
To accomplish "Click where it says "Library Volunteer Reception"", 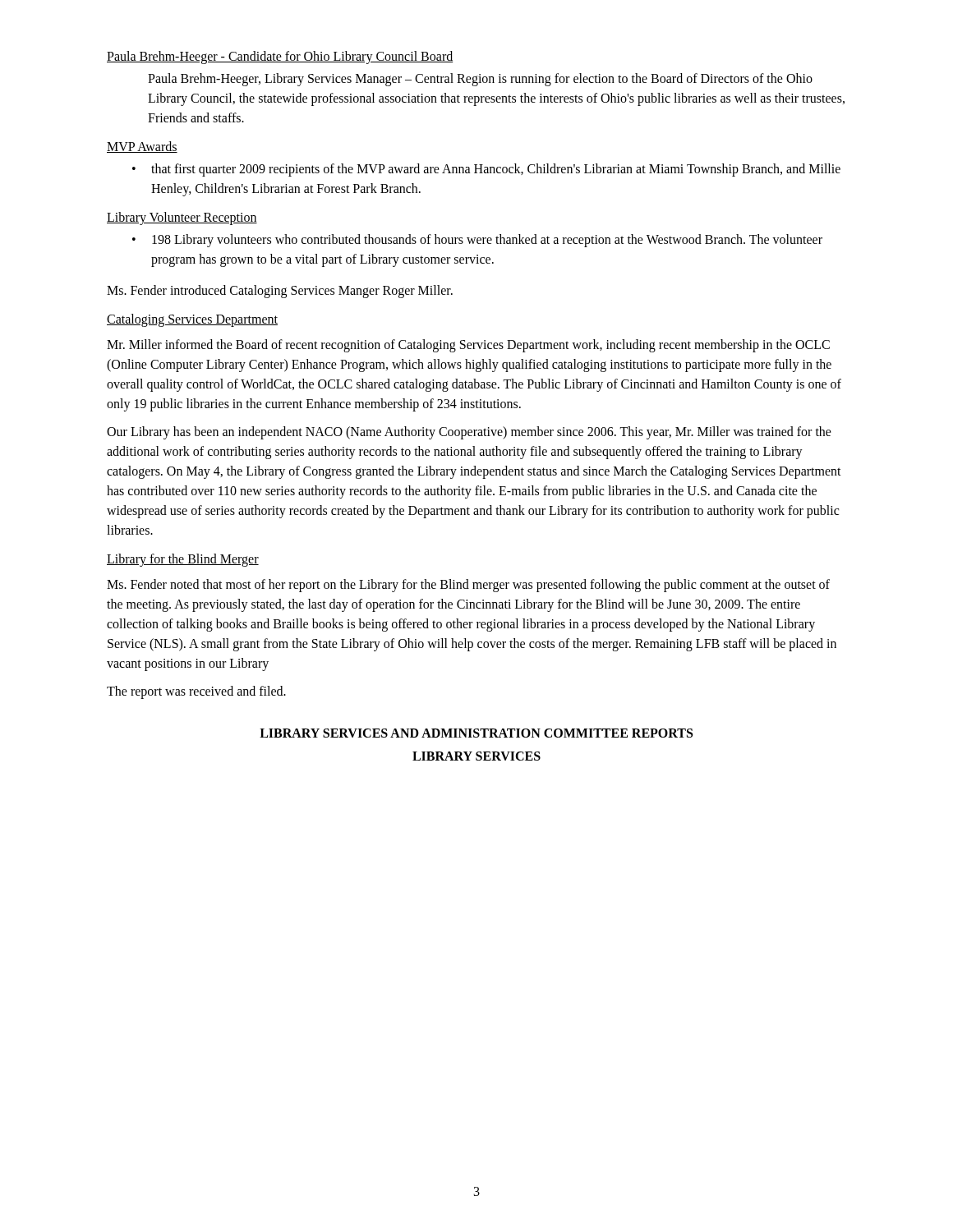I will point(182,217).
